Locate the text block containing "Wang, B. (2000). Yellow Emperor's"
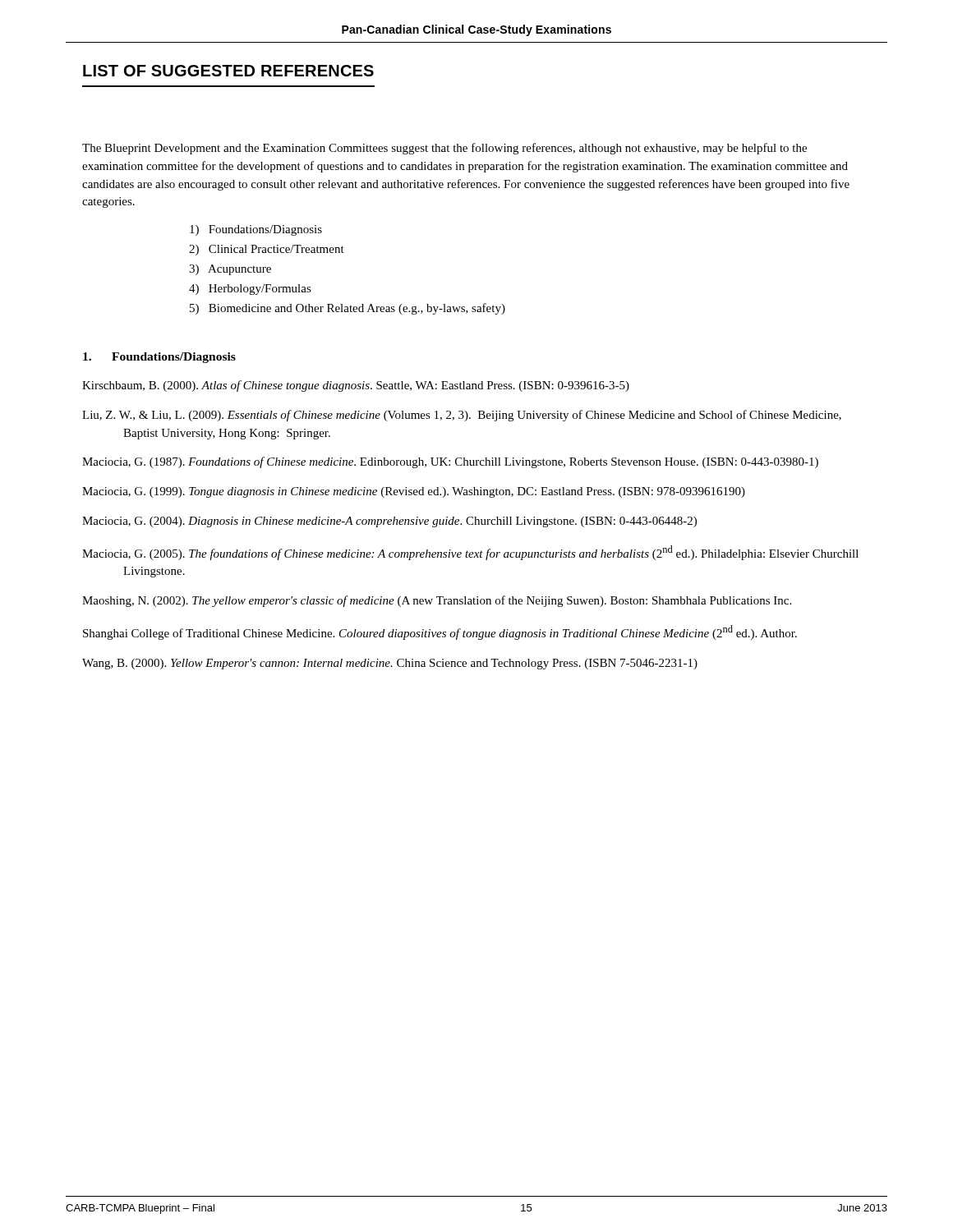953x1232 pixels. 390,662
